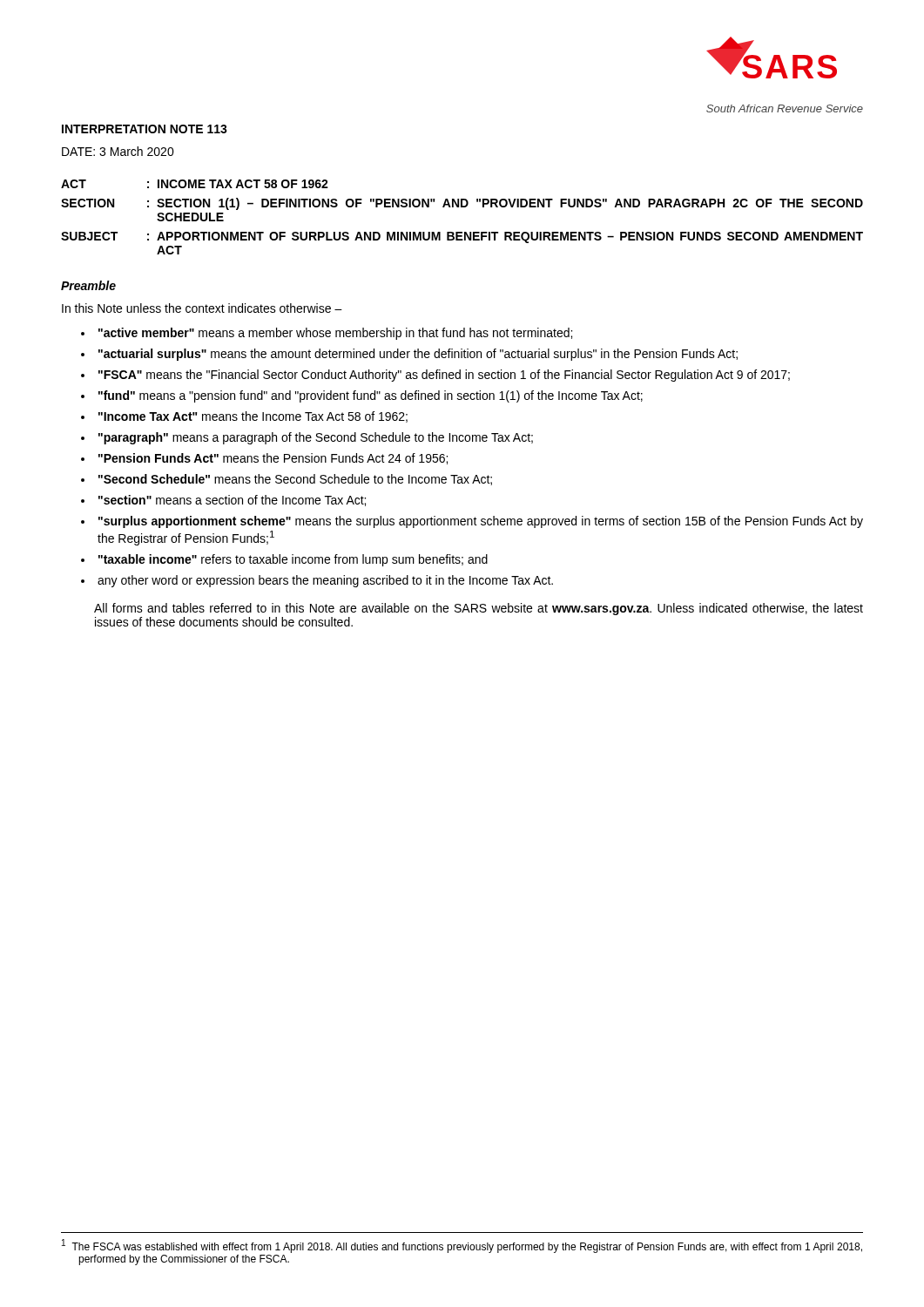
Task: Where is the passage that starts ""paragraph" means a paragraph of the Second"?
Action: (316, 437)
